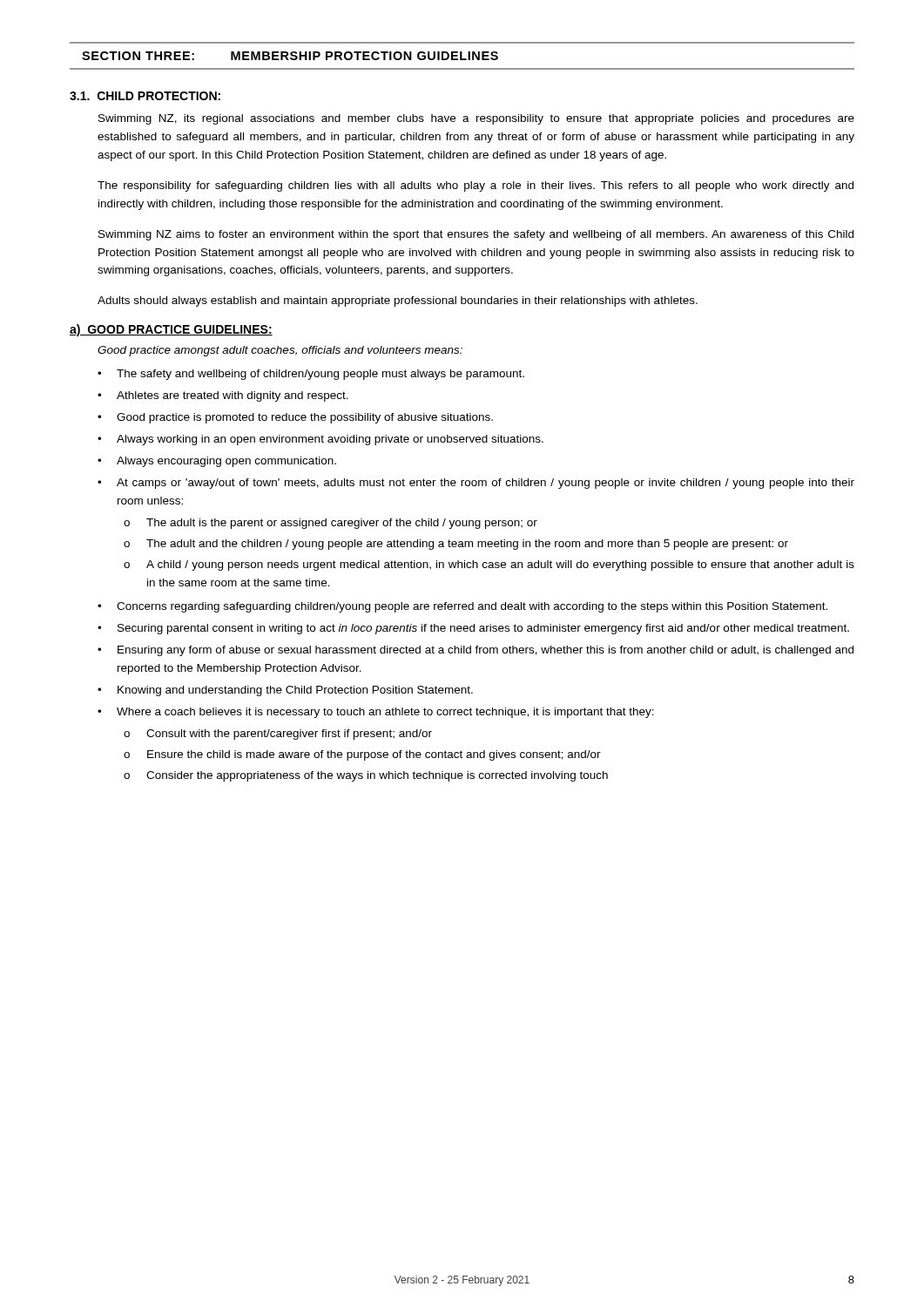Click the passage that begins "•The safety and wellbeing of children/young people must"
Screen dimensions: 1307x924
(x=311, y=374)
